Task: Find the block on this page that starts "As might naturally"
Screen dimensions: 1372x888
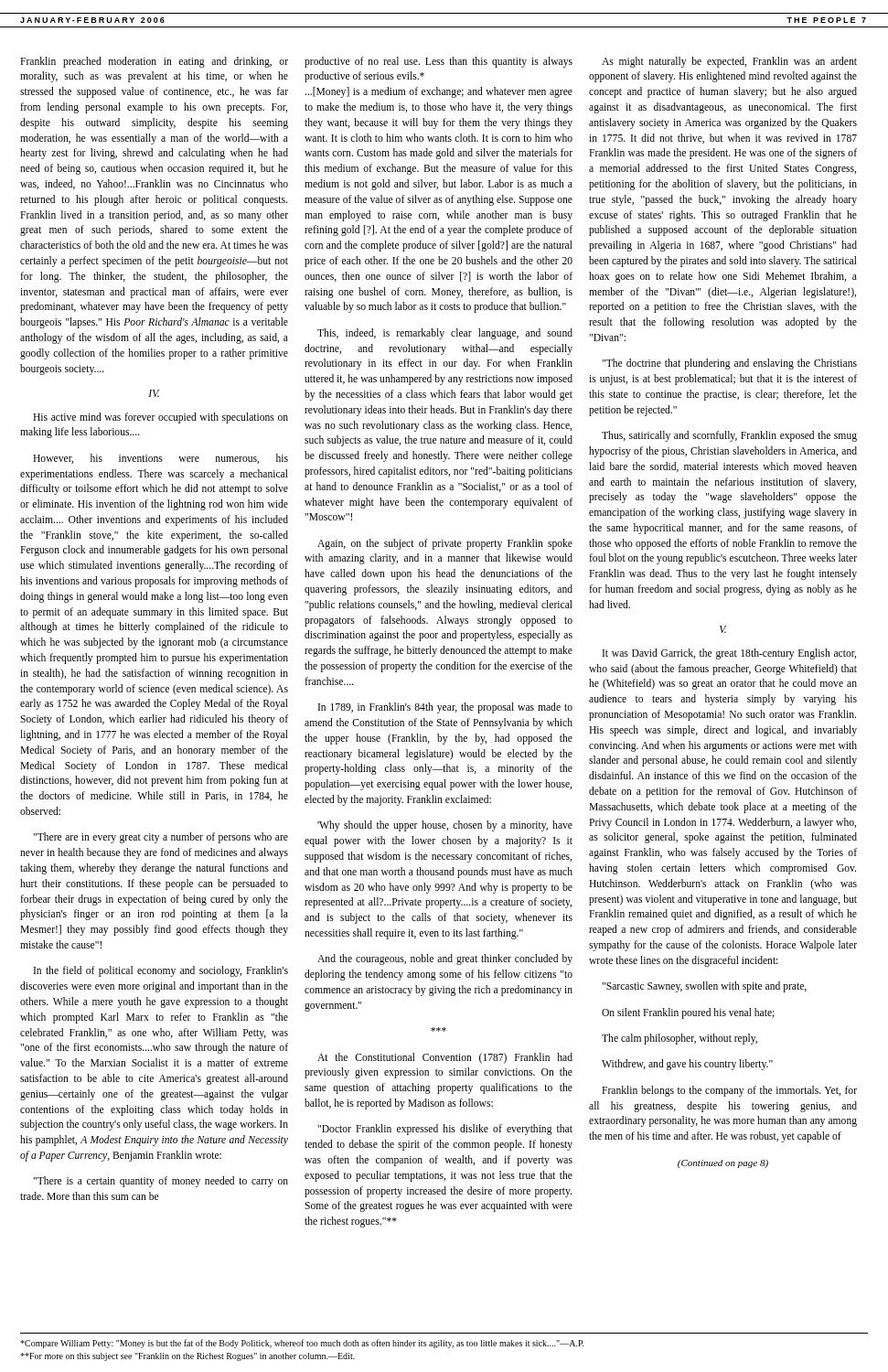Action: coord(723,334)
